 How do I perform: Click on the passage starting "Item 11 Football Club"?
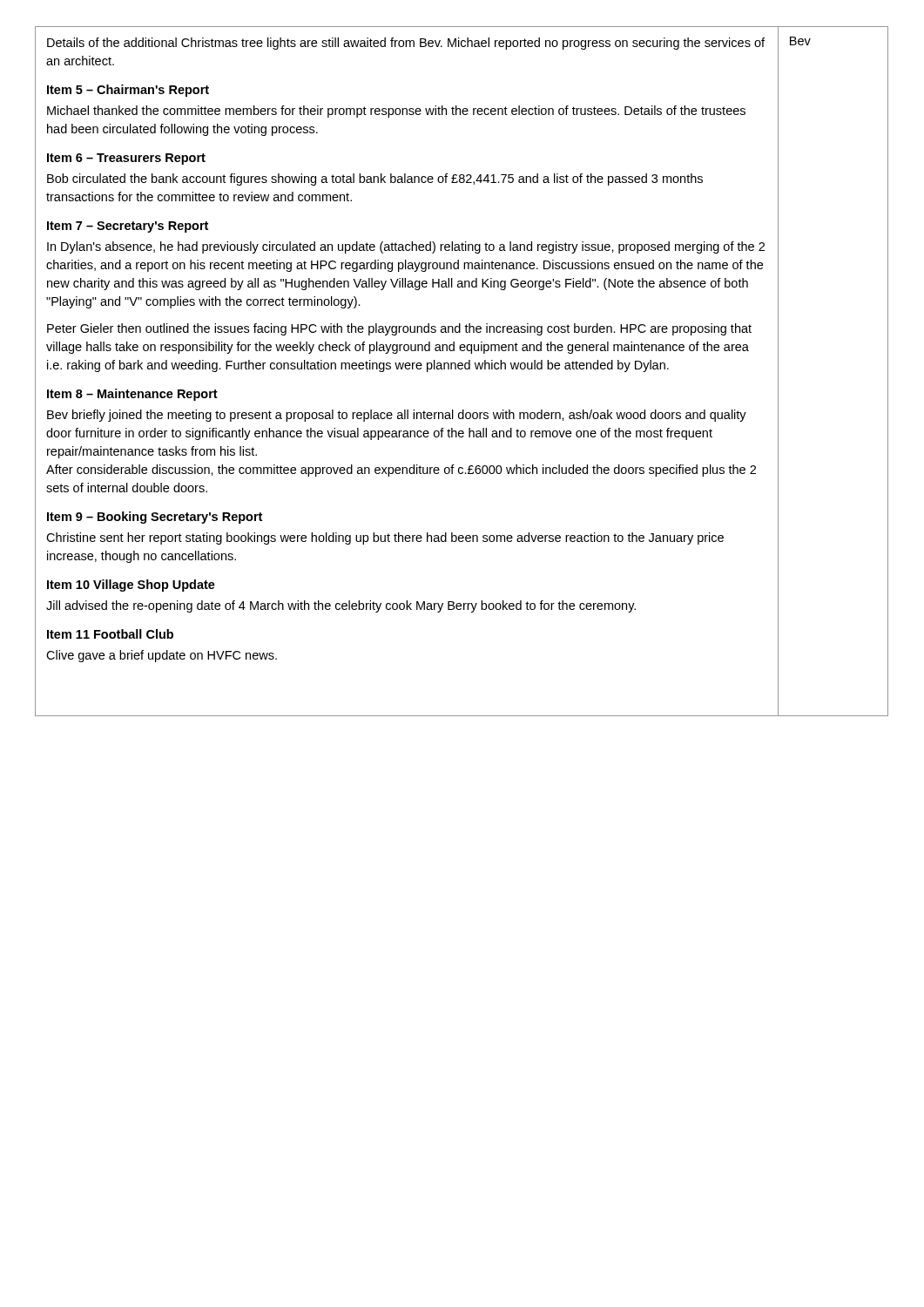[110, 635]
